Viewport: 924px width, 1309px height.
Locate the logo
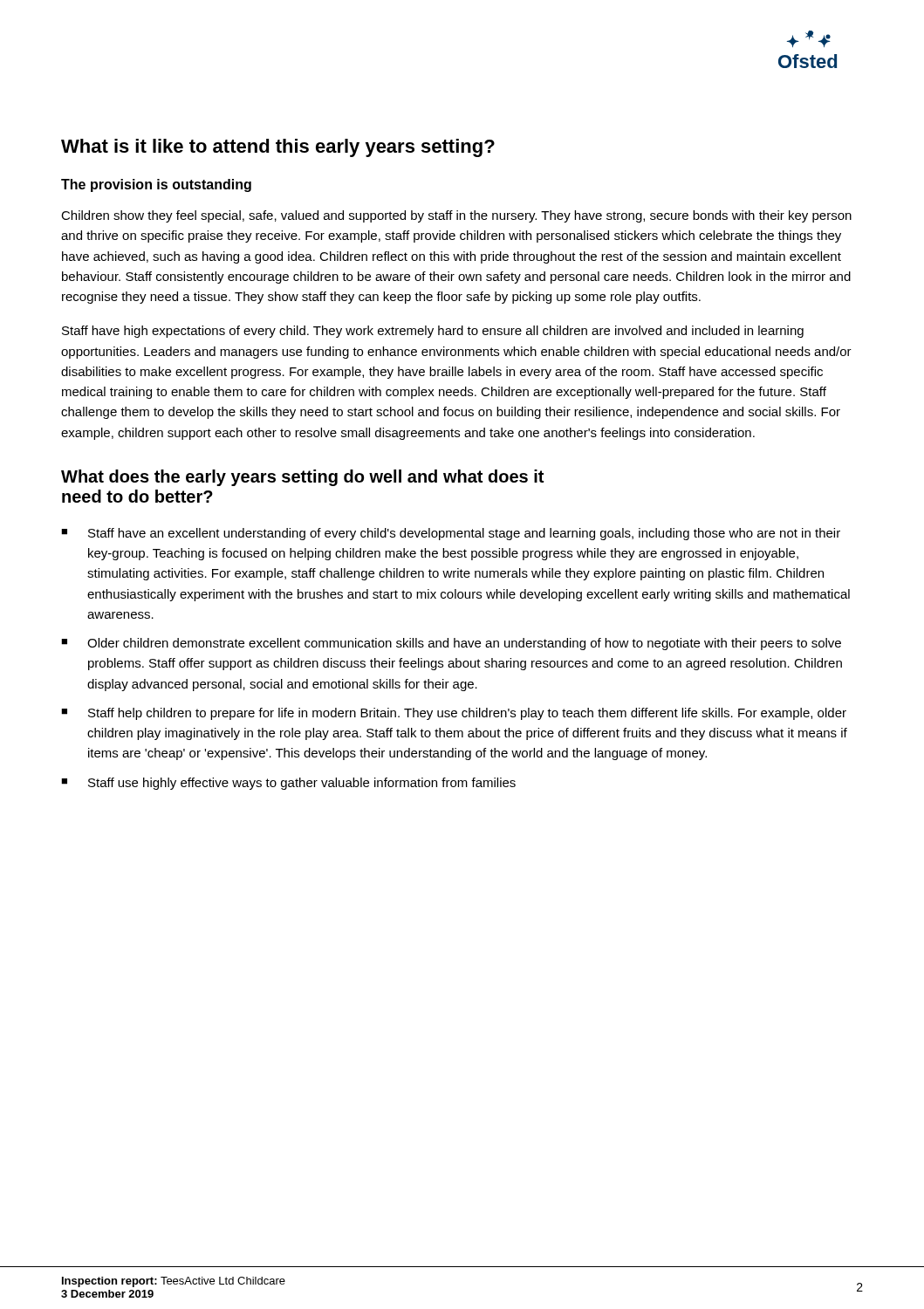824,54
